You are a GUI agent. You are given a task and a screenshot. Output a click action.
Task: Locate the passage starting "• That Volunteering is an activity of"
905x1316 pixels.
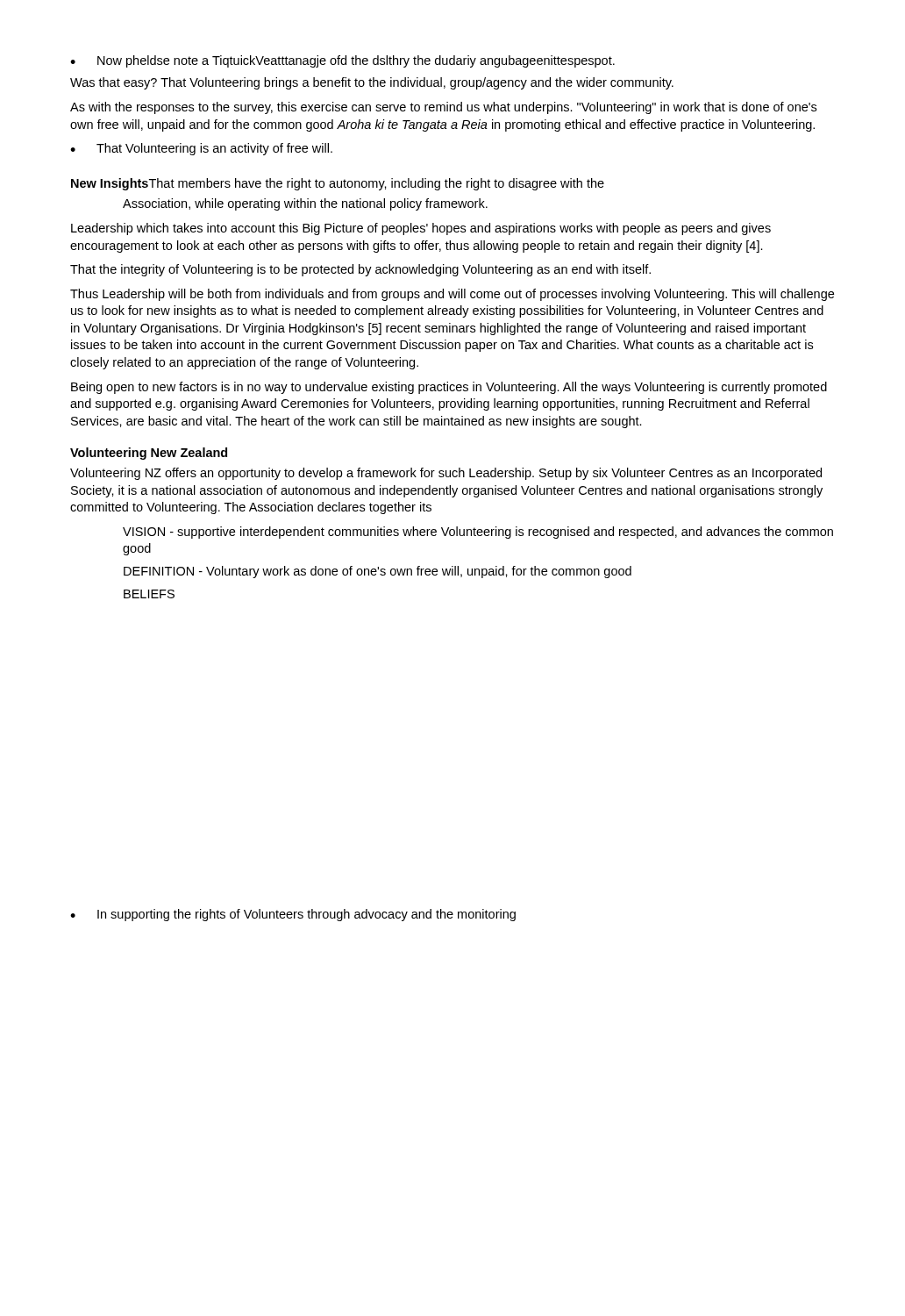(201, 149)
